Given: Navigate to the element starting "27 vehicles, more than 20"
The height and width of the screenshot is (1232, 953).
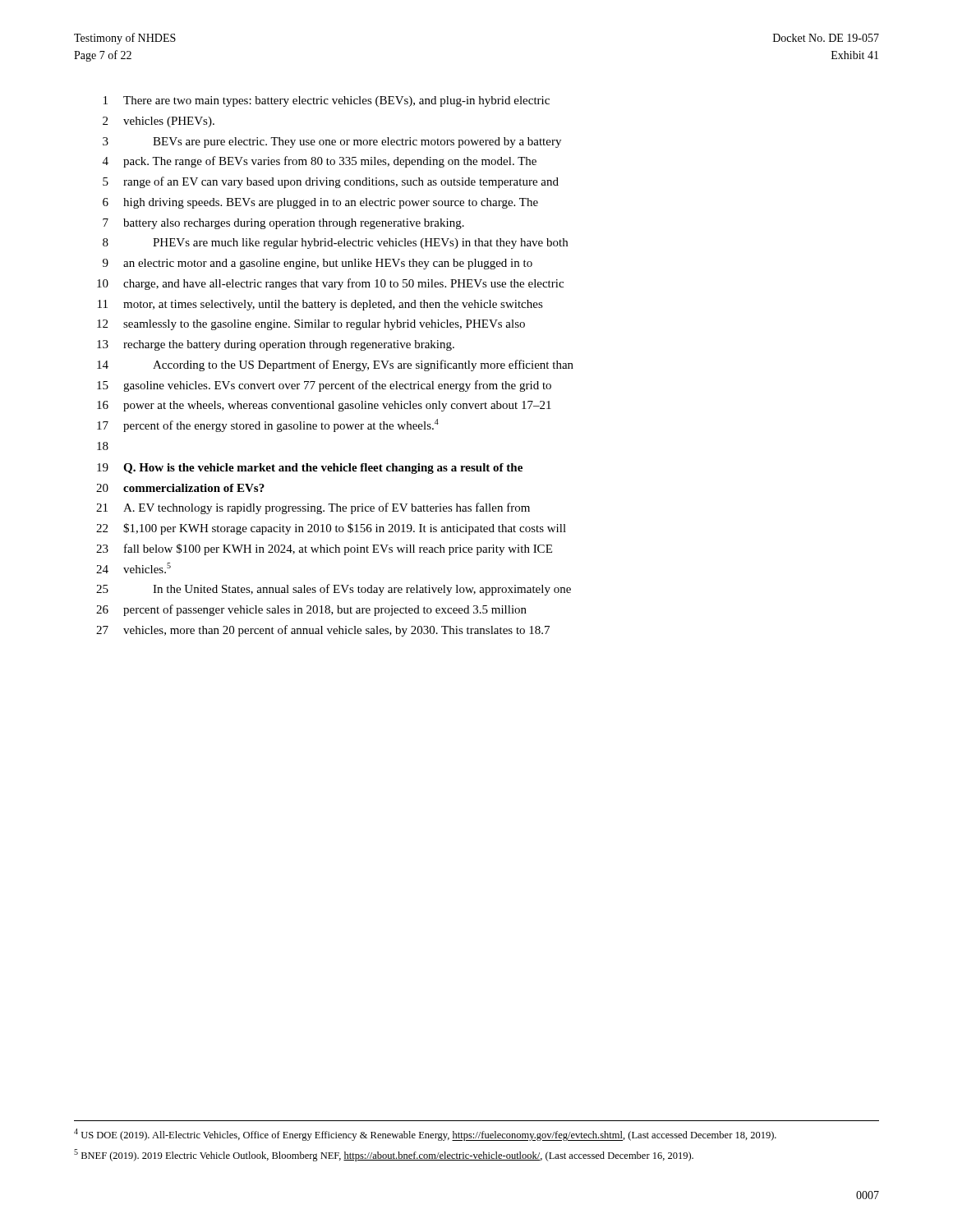Looking at the screenshot, I should pyautogui.click(x=476, y=630).
